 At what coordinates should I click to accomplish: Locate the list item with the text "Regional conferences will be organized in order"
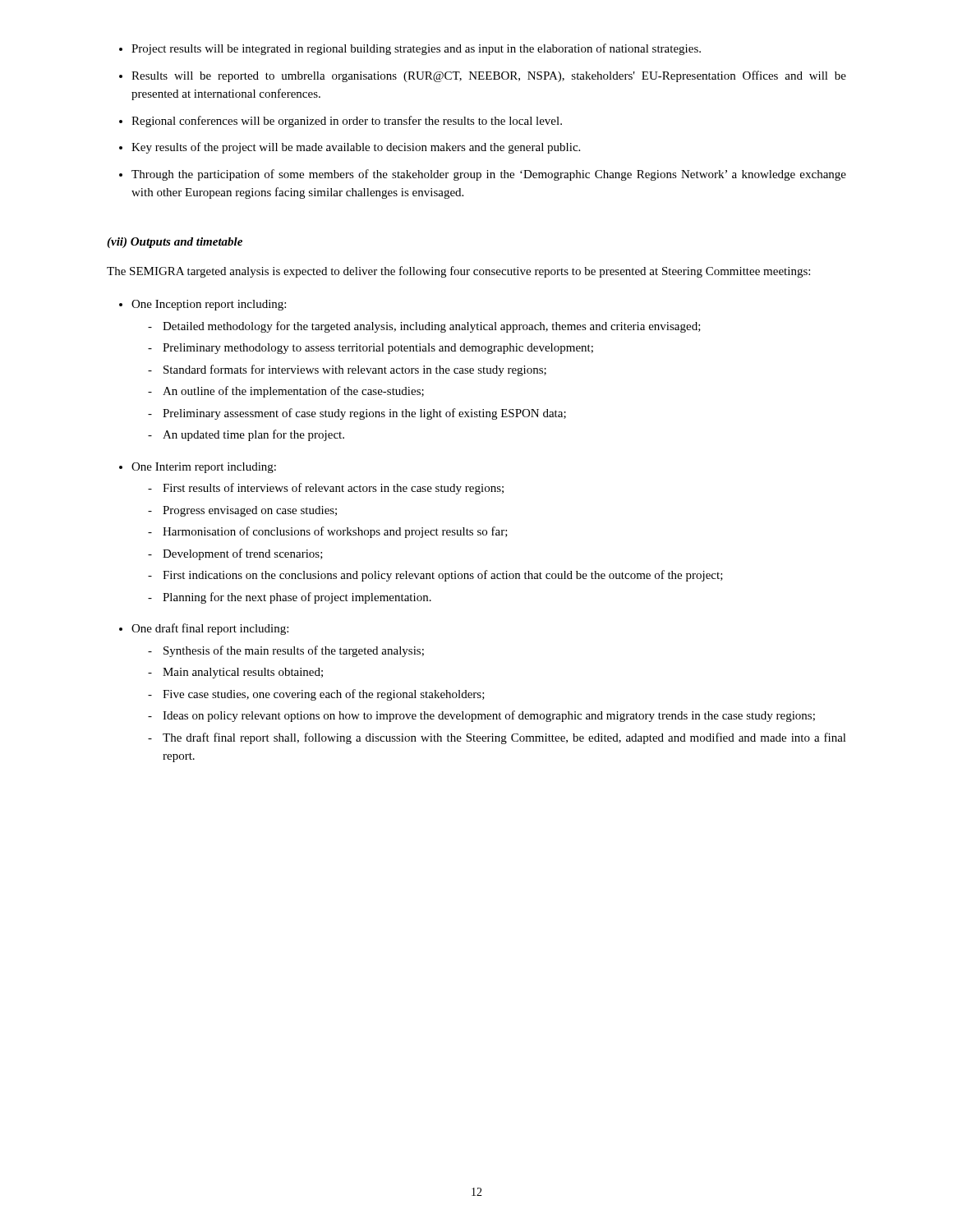click(x=347, y=120)
